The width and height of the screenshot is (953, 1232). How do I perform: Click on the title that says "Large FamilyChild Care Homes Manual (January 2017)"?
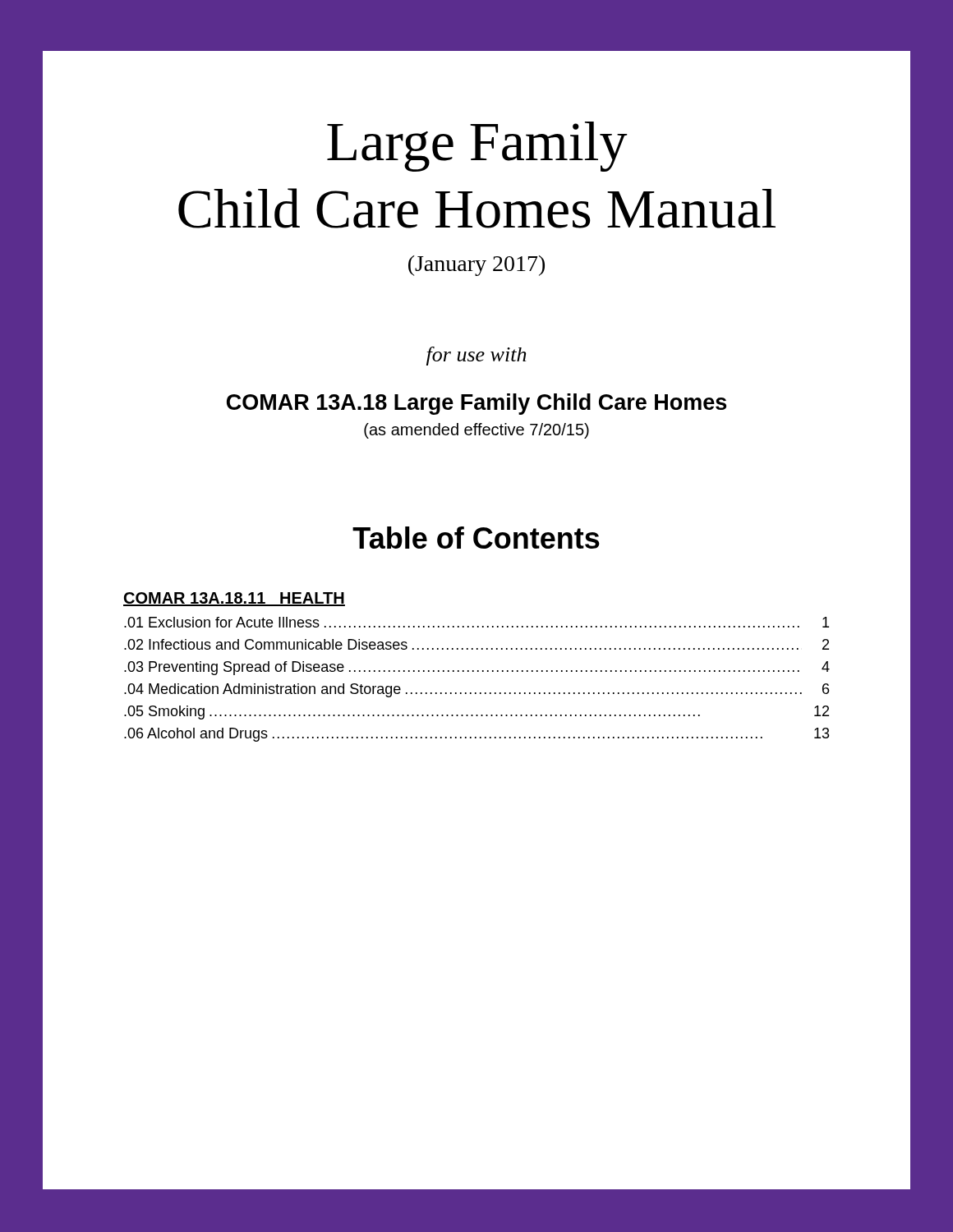click(x=476, y=193)
